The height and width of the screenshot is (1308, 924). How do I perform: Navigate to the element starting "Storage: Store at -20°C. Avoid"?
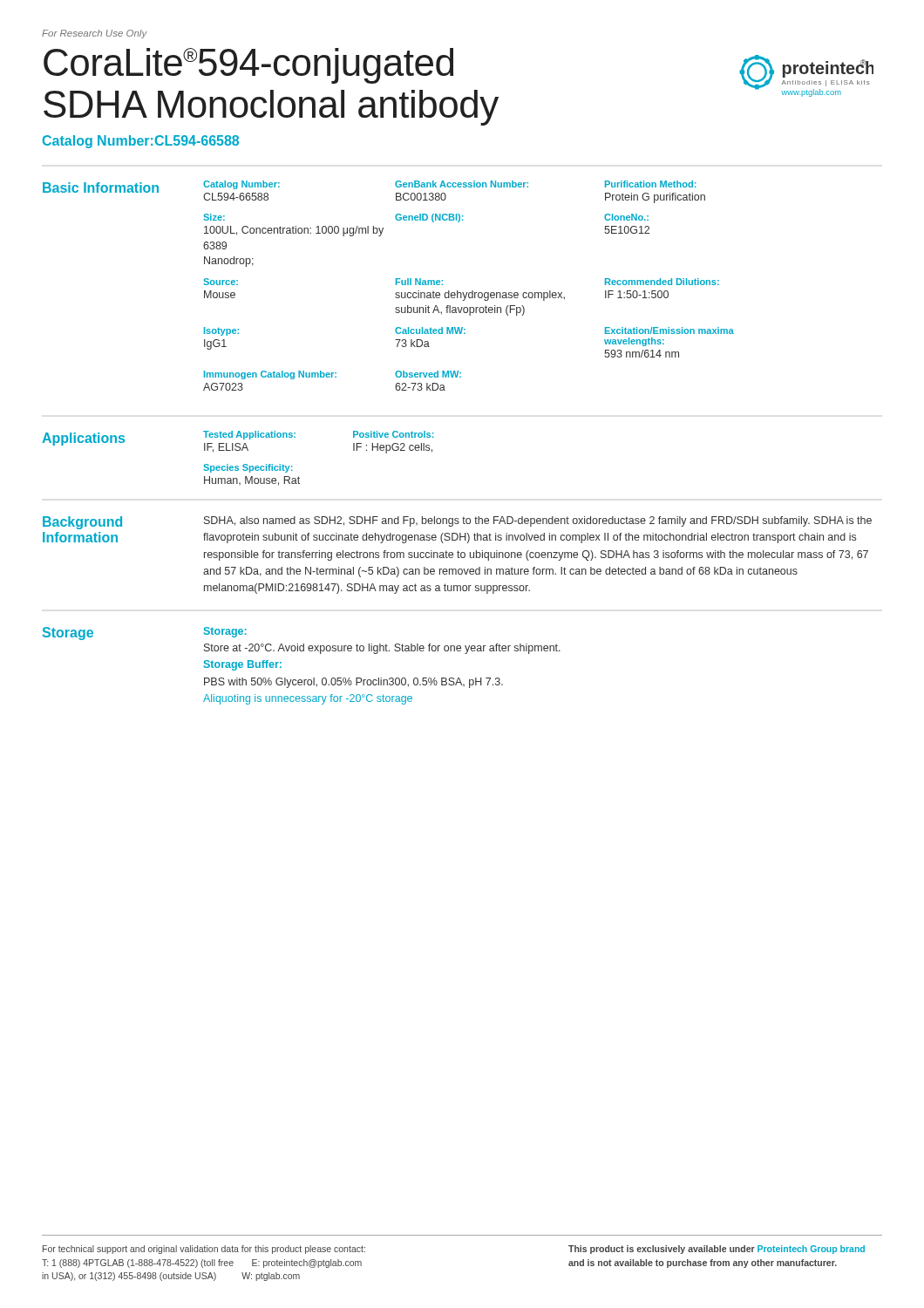[225, 632]
